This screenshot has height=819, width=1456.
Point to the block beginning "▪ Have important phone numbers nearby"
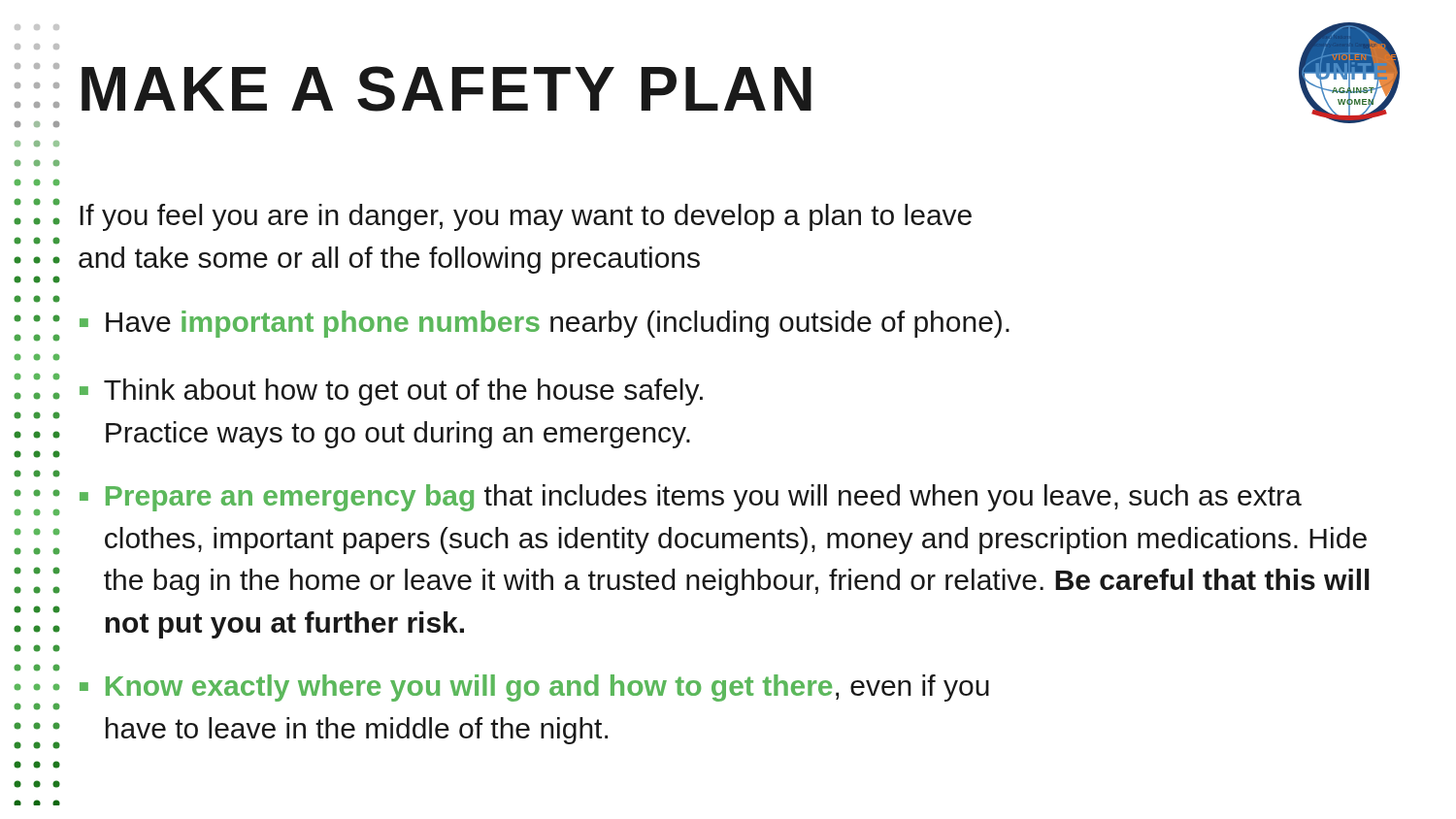pos(545,324)
